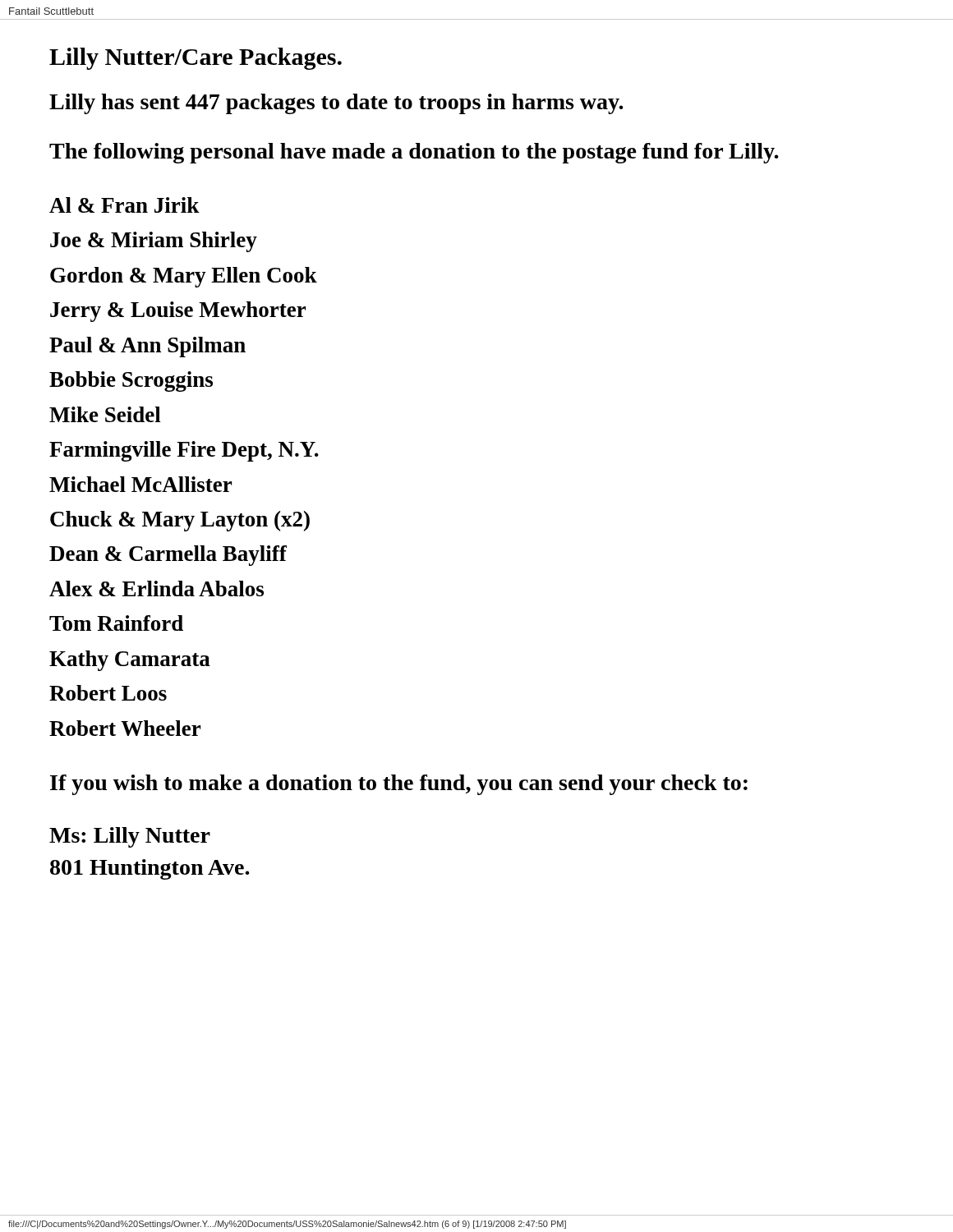Point to the region starting "Kathy Camarata"
The height and width of the screenshot is (1232, 953).
click(130, 659)
